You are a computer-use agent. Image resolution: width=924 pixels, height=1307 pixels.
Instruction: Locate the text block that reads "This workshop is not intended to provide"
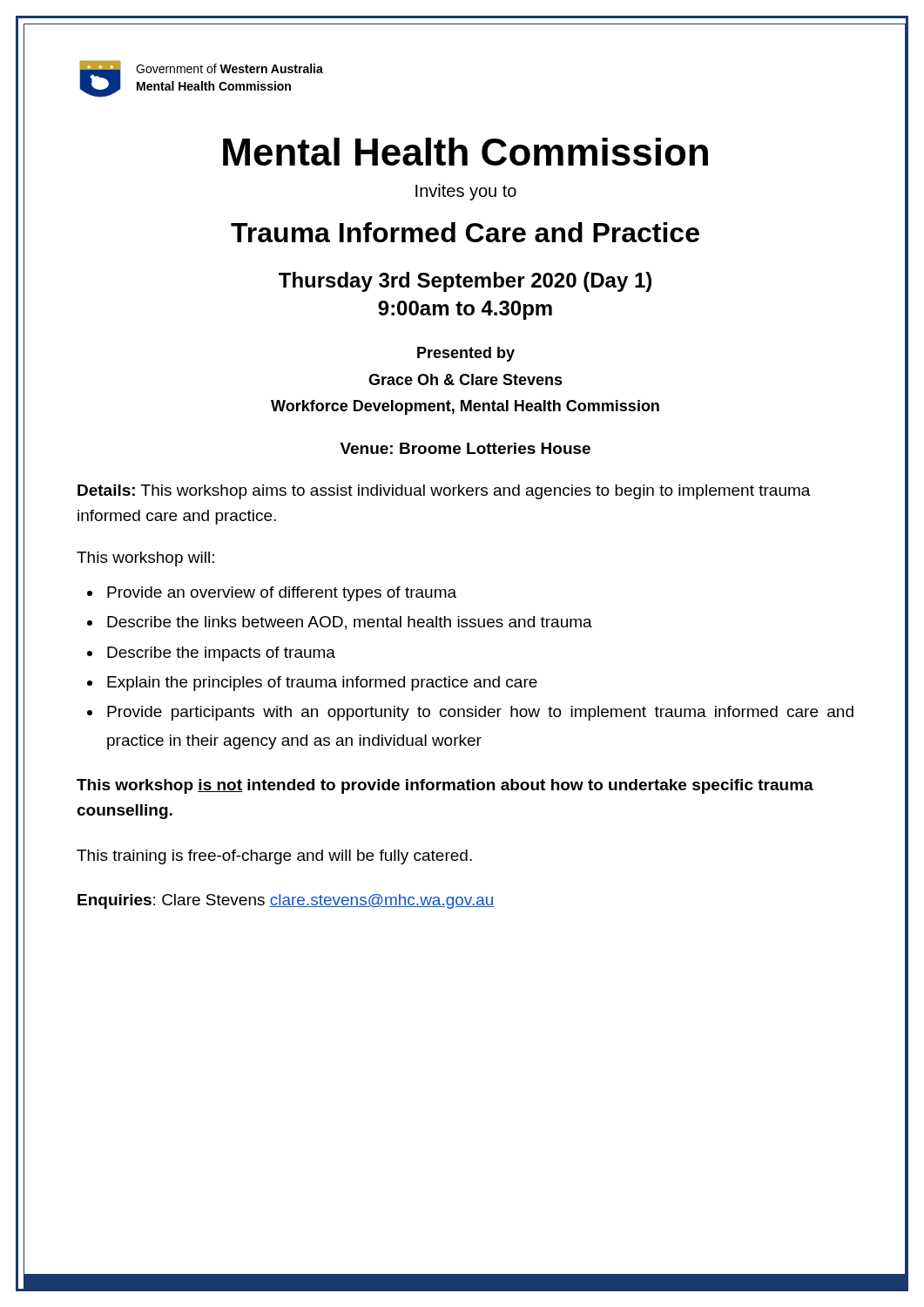pyautogui.click(x=445, y=797)
